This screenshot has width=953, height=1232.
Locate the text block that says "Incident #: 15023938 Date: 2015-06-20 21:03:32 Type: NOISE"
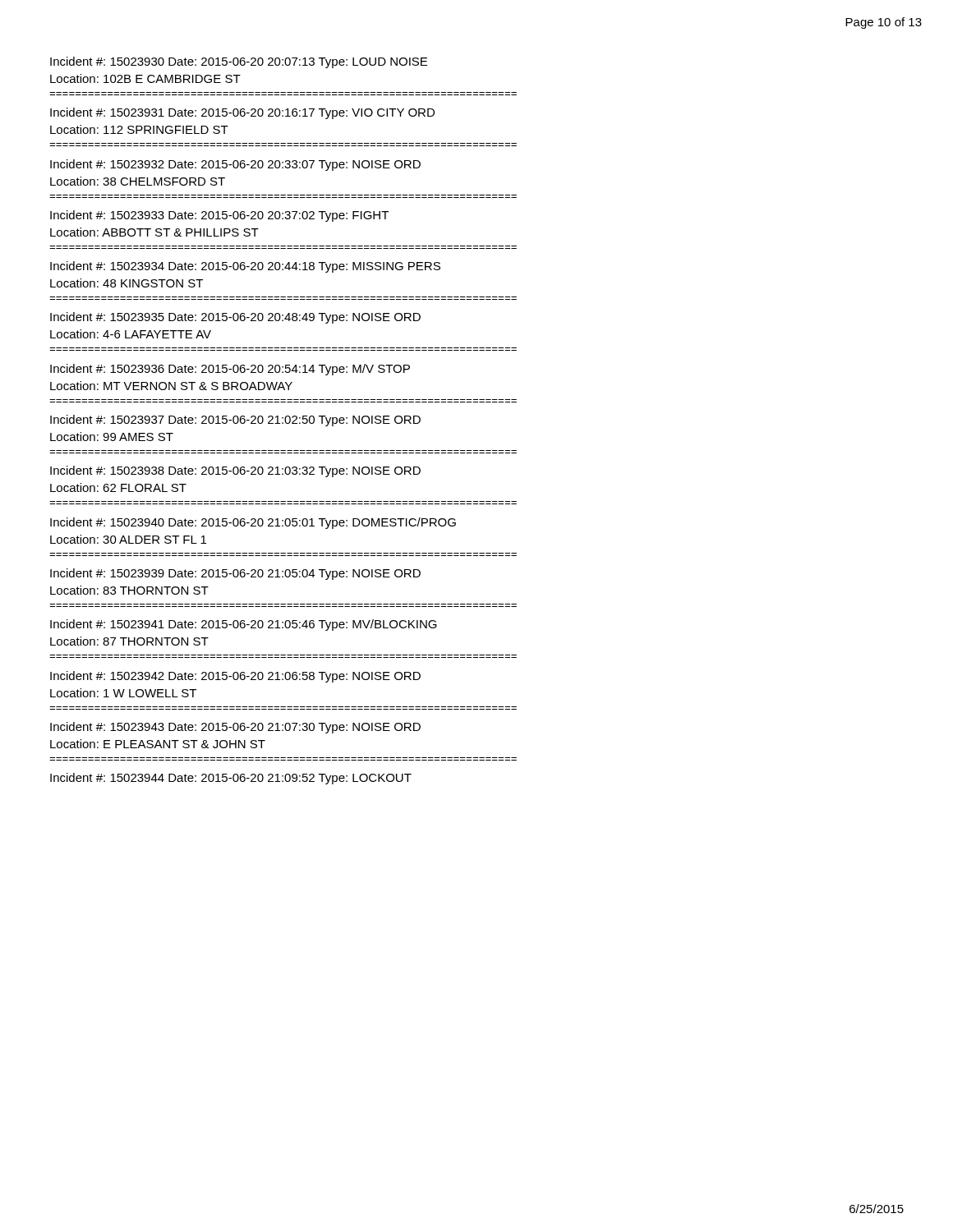pos(235,471)
